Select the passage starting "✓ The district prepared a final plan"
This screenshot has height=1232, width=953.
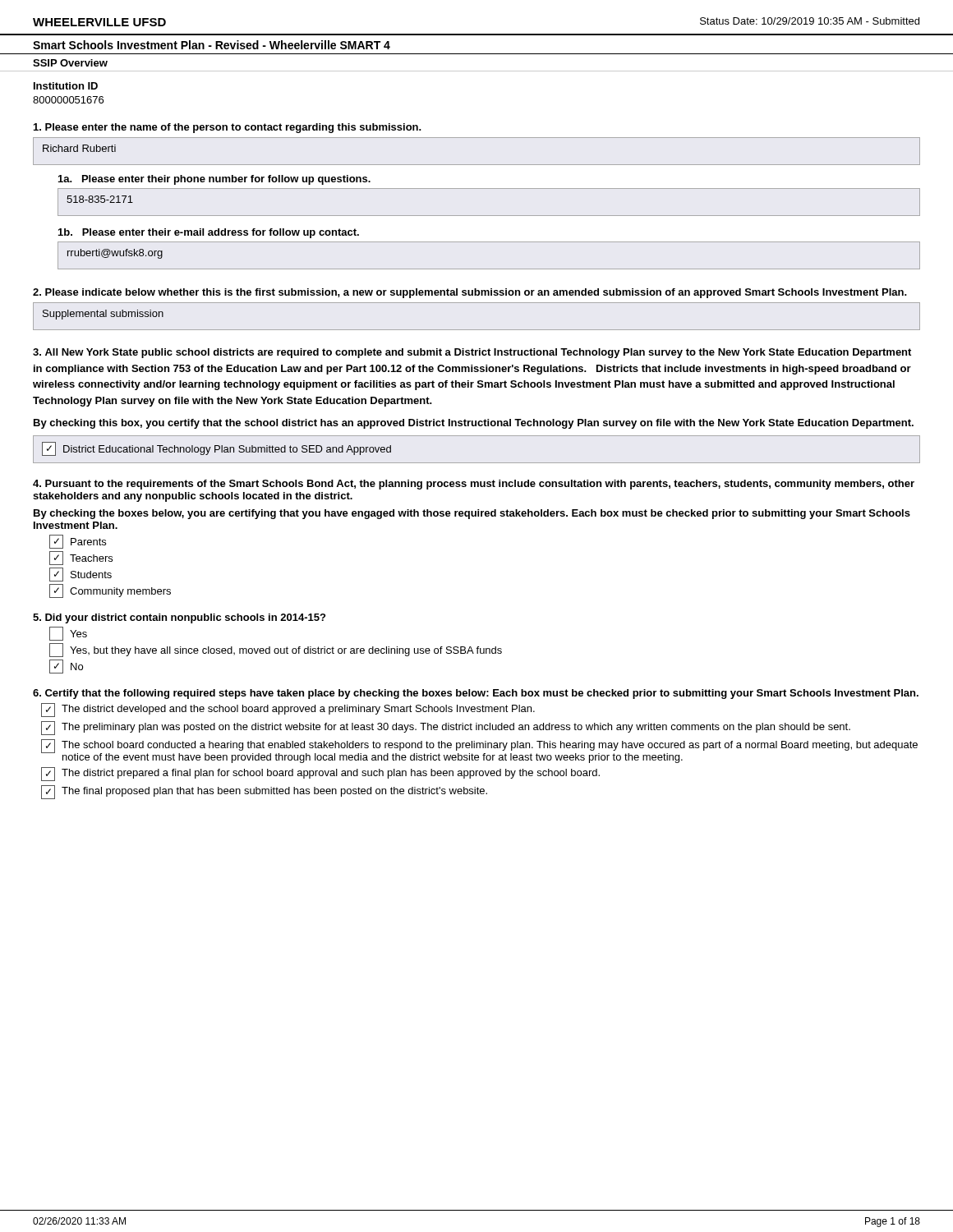pos(321,773)
